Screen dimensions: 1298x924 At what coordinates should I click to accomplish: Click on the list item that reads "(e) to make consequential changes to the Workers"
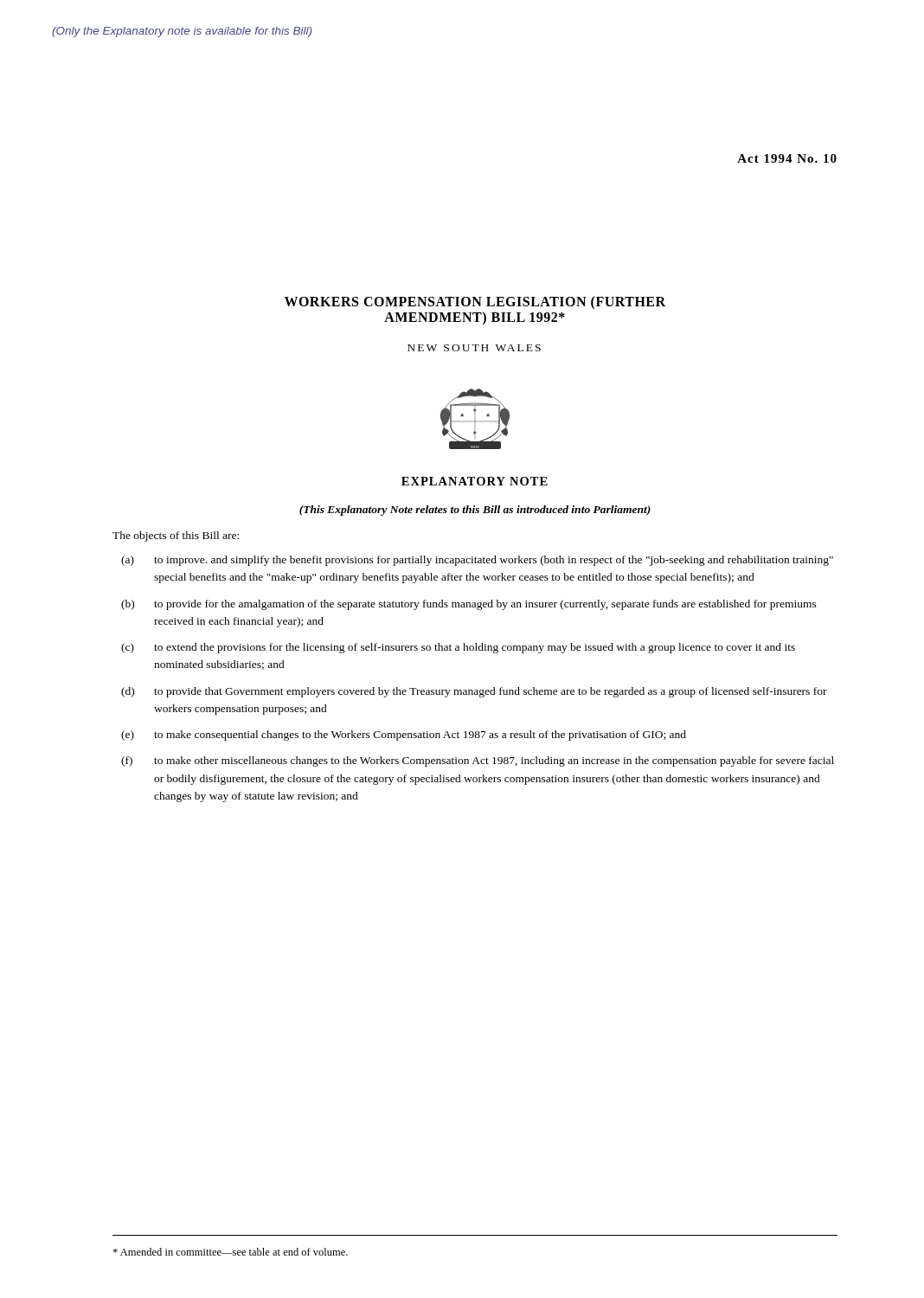point(475,735)
